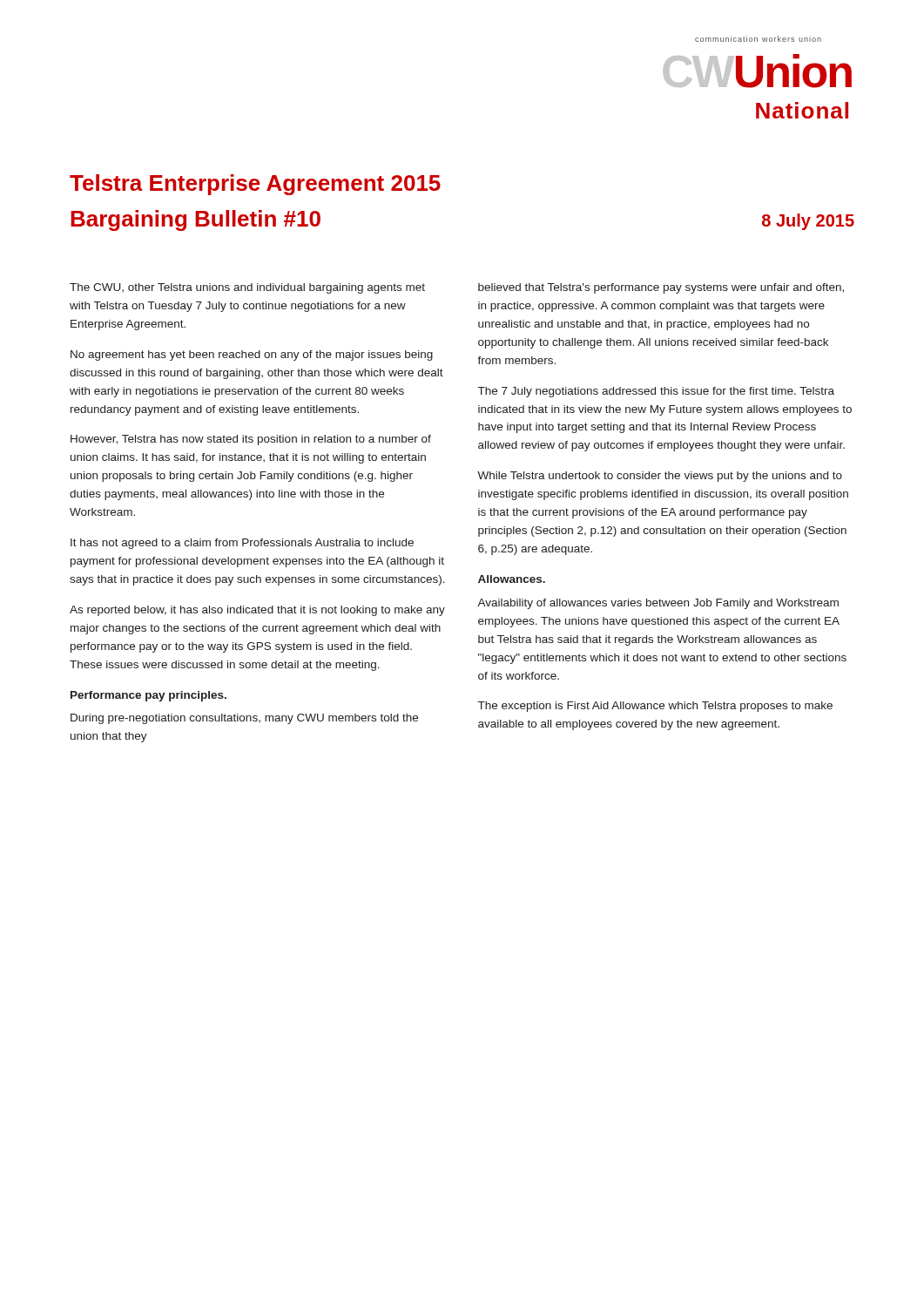
Task: Select the element starting "Telstra Enterprise Agreement 2015"
Action: (x=255, y=183)
